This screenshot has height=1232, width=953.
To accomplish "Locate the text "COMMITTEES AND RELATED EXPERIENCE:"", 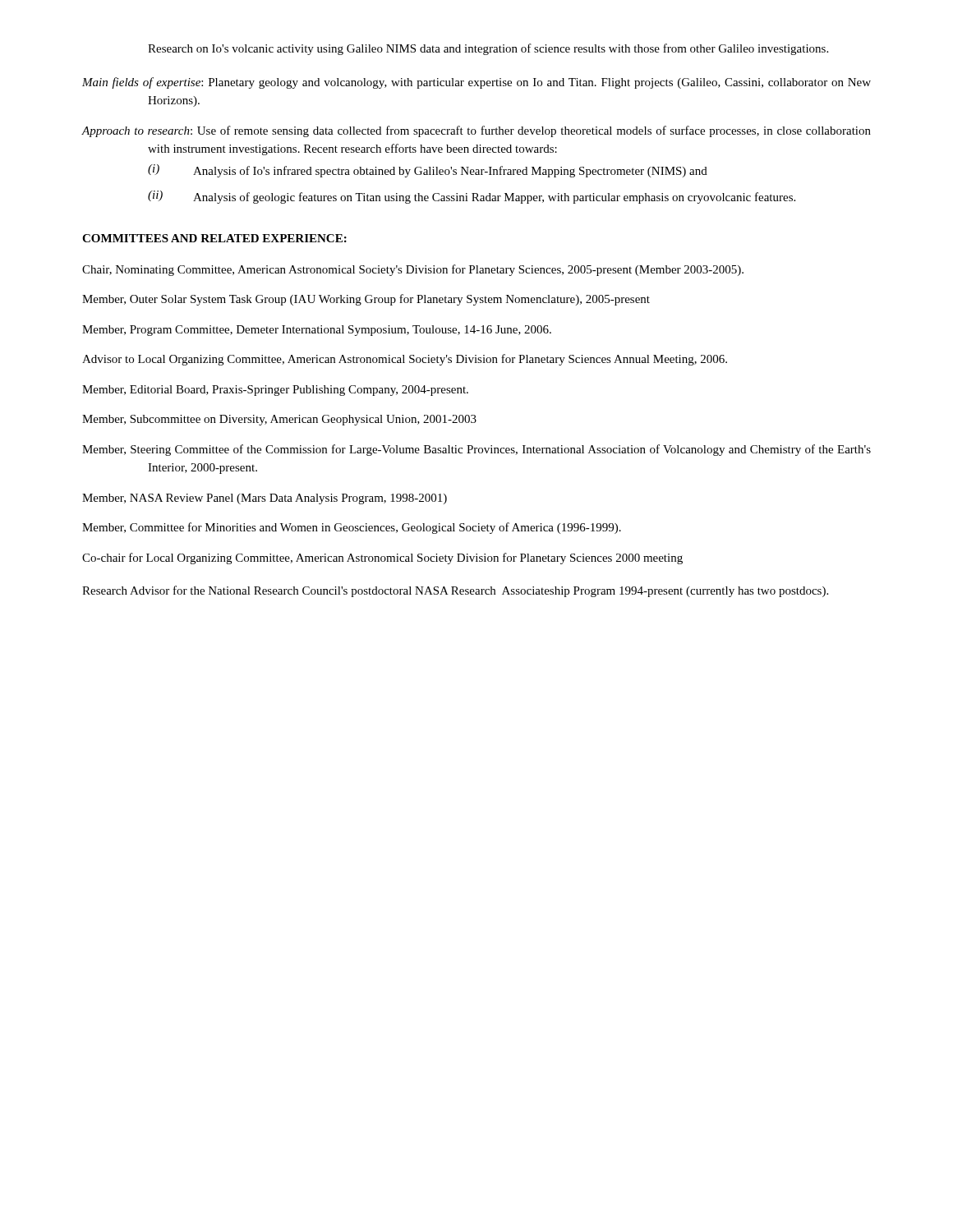I will click(215, 238).
